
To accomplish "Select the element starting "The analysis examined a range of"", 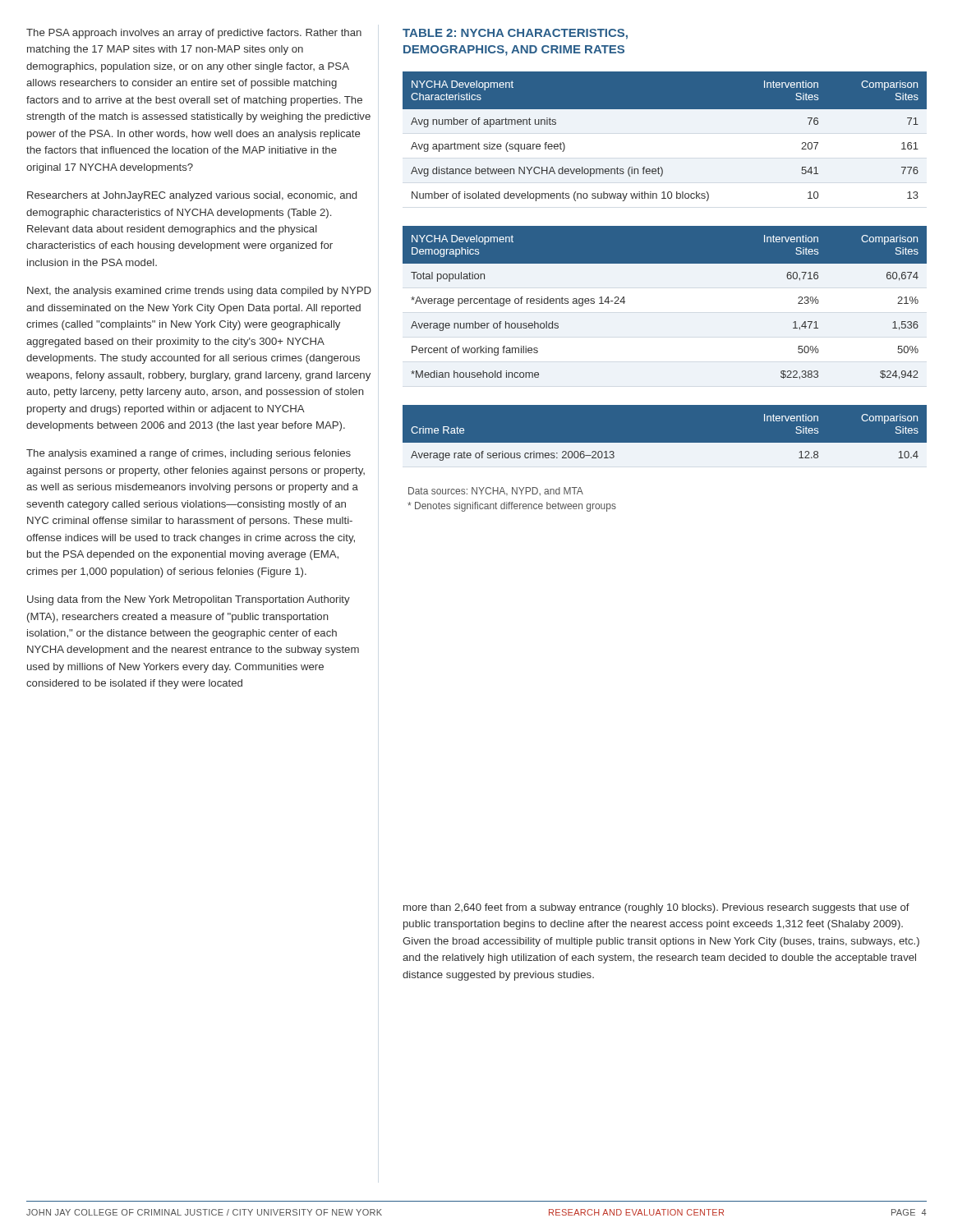I will tap(196, 512).
